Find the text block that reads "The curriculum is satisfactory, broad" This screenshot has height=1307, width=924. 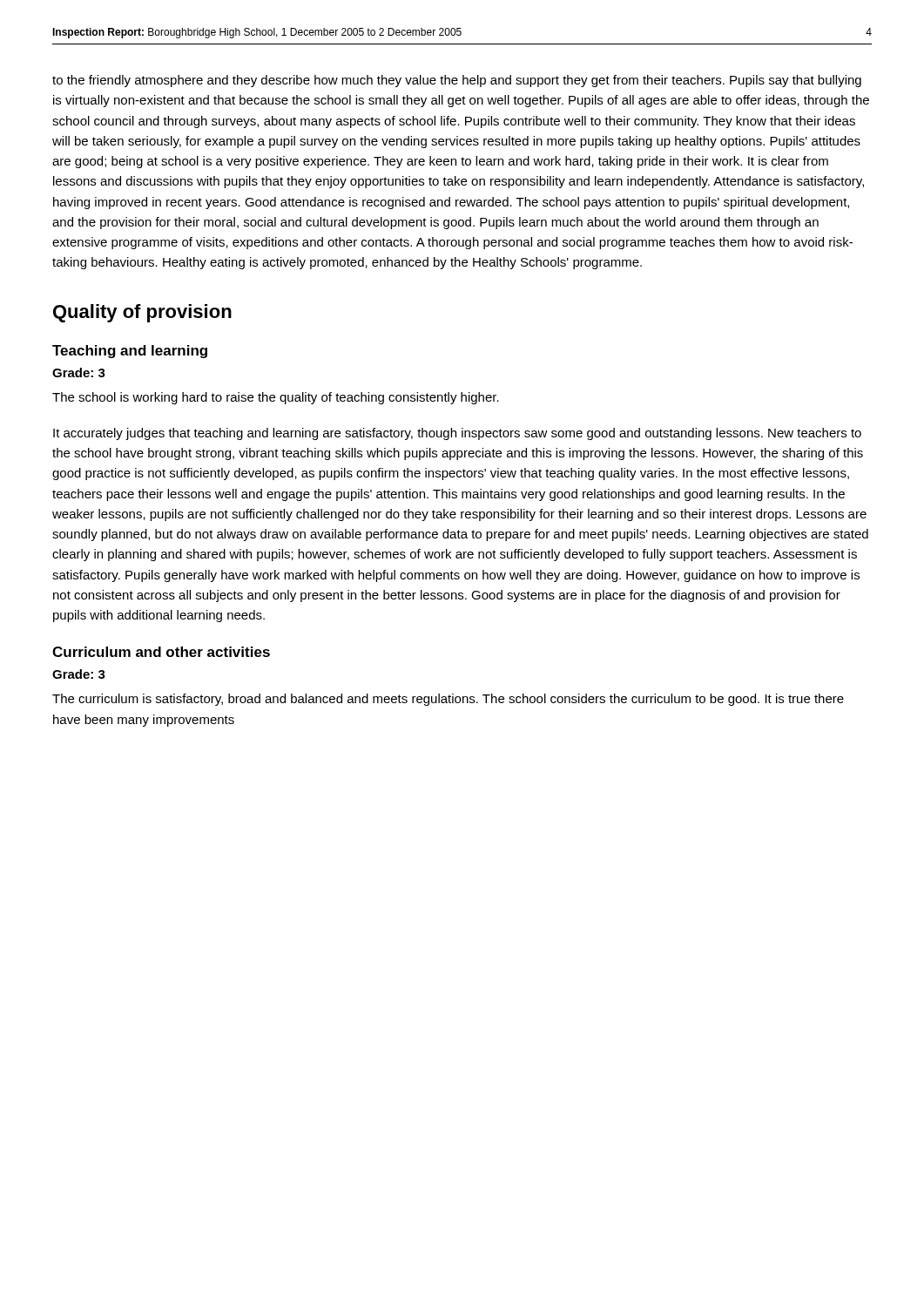(448, 709)
